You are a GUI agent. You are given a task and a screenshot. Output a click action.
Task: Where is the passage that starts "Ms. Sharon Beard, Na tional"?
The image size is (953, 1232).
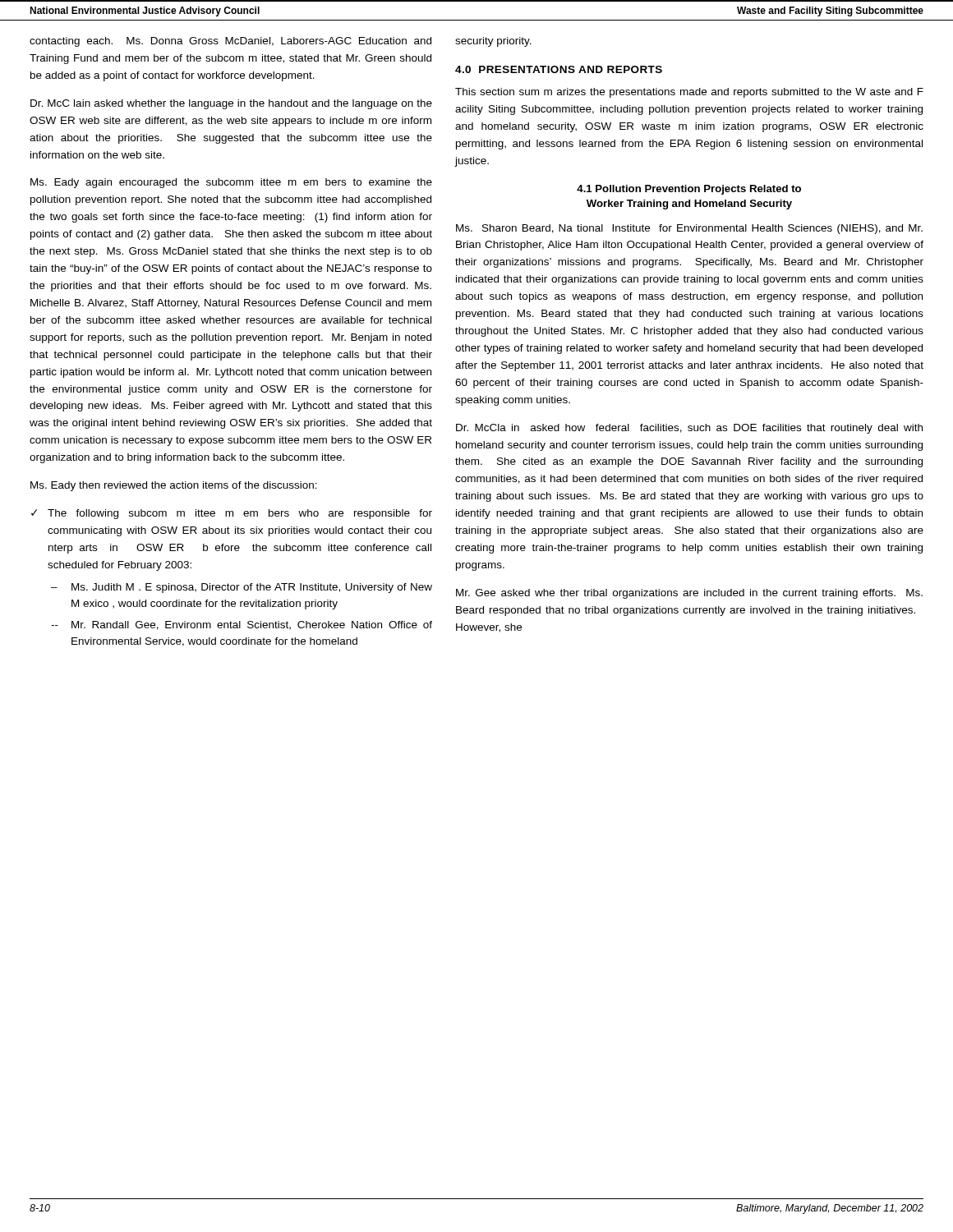coord(689,313)
